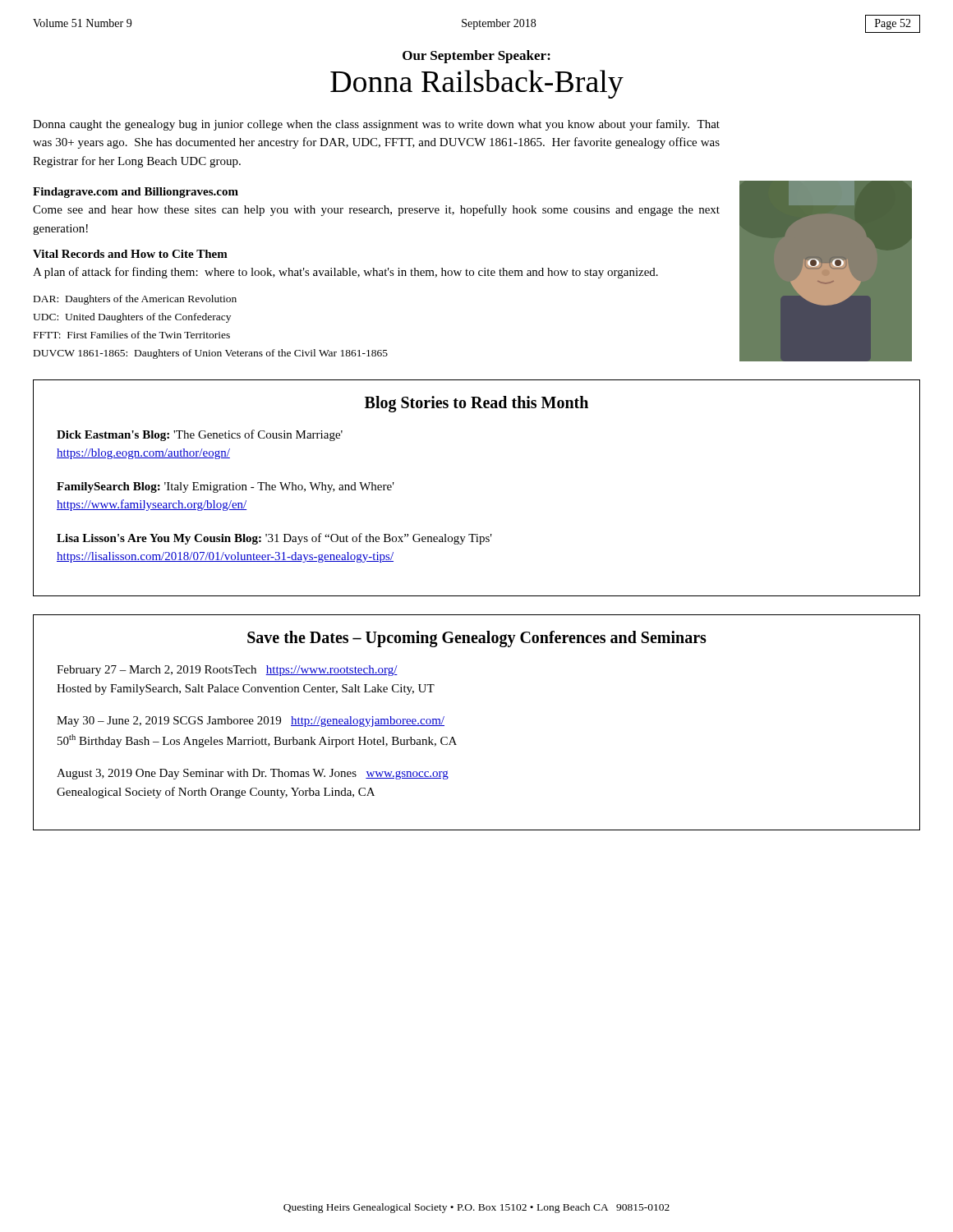Image resolution: width=953 pixels, height=1232 pixels.
Task: Locate the text block with the text "February 27 –"
Action: point(245,679)
